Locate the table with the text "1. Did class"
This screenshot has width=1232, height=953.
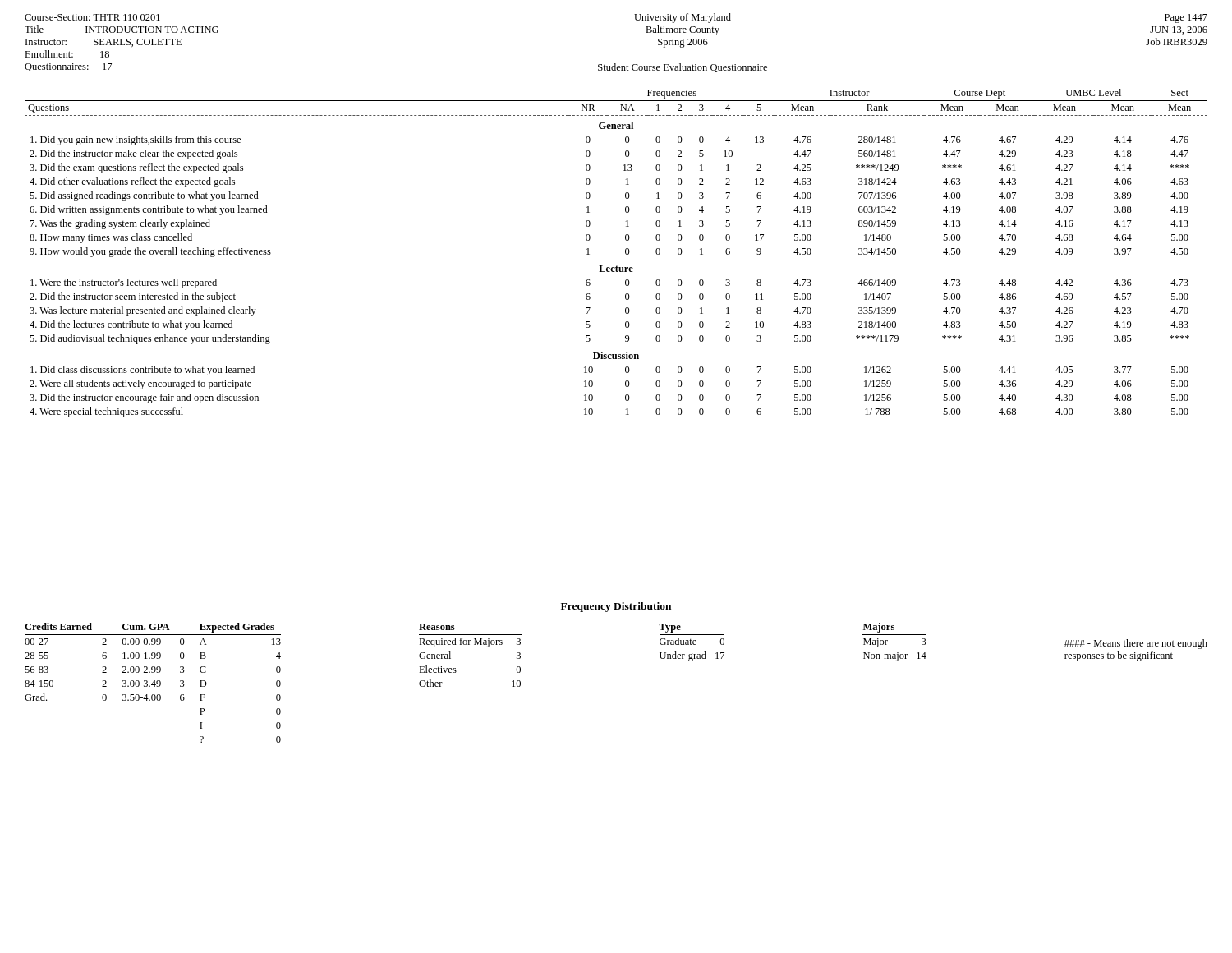(x=616, y=253)
